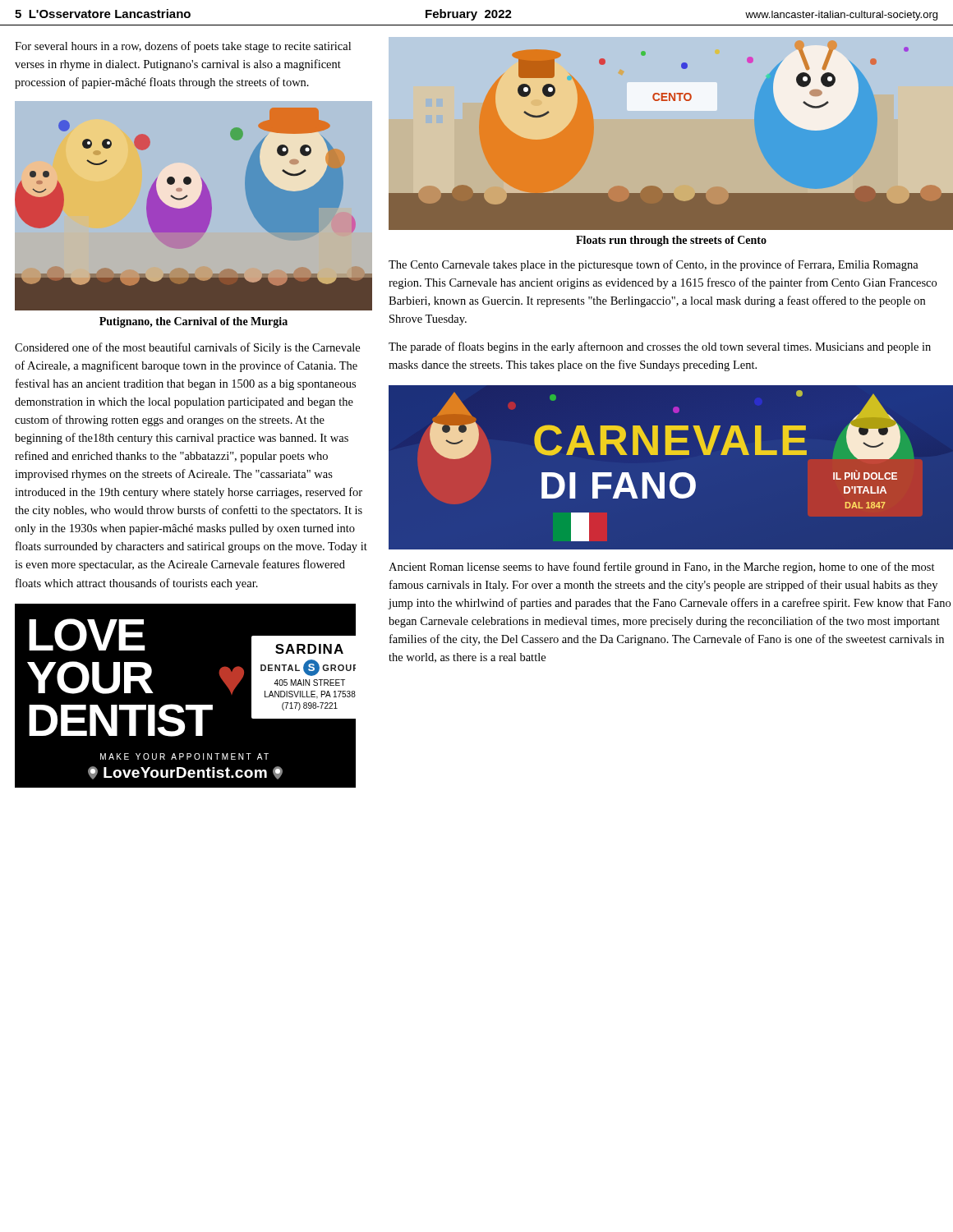
Task: Click the passage that begins "Considered one of the"
Action: tap(191, 465)
